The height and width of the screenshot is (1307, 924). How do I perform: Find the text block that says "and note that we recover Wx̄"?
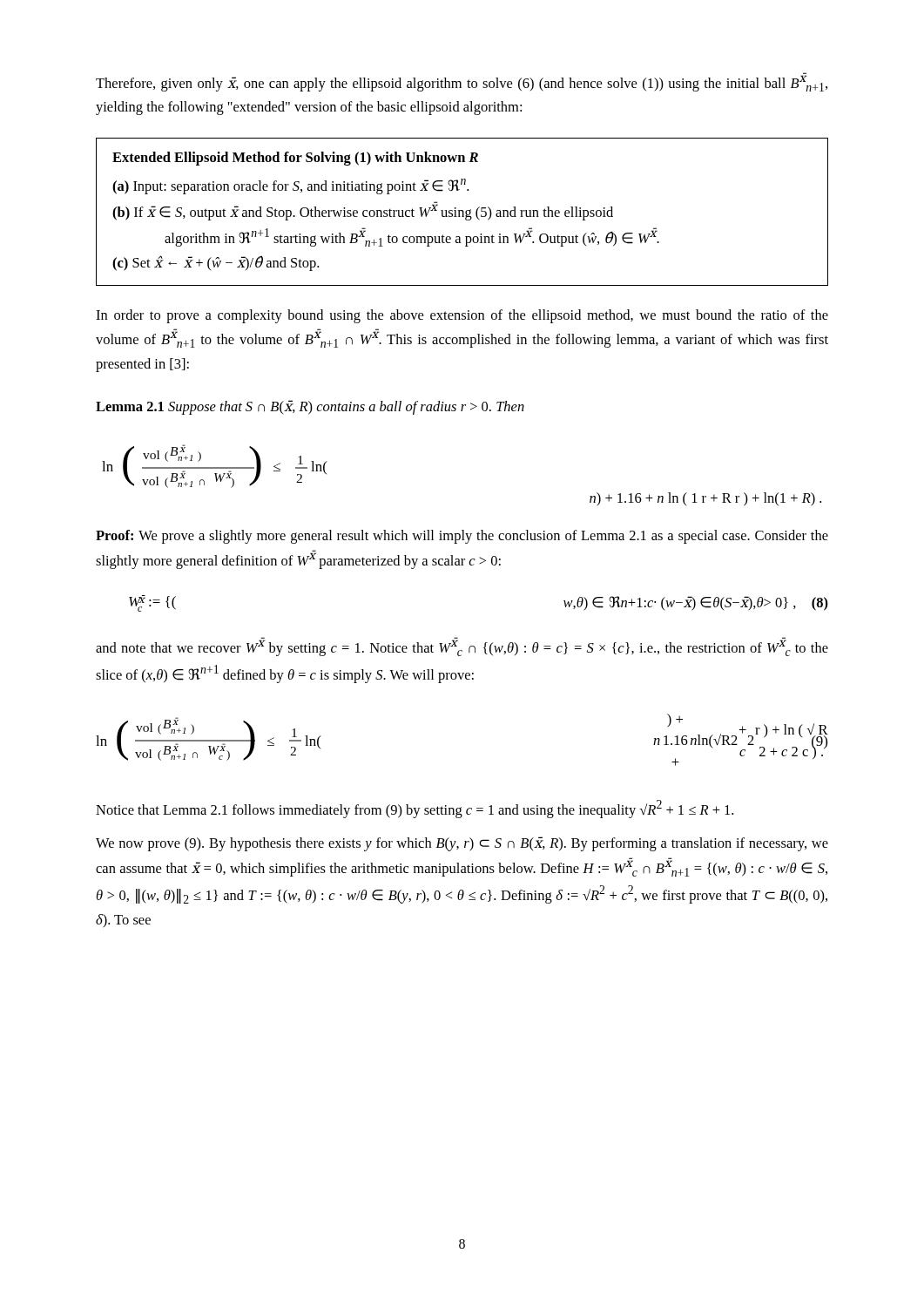462,660
